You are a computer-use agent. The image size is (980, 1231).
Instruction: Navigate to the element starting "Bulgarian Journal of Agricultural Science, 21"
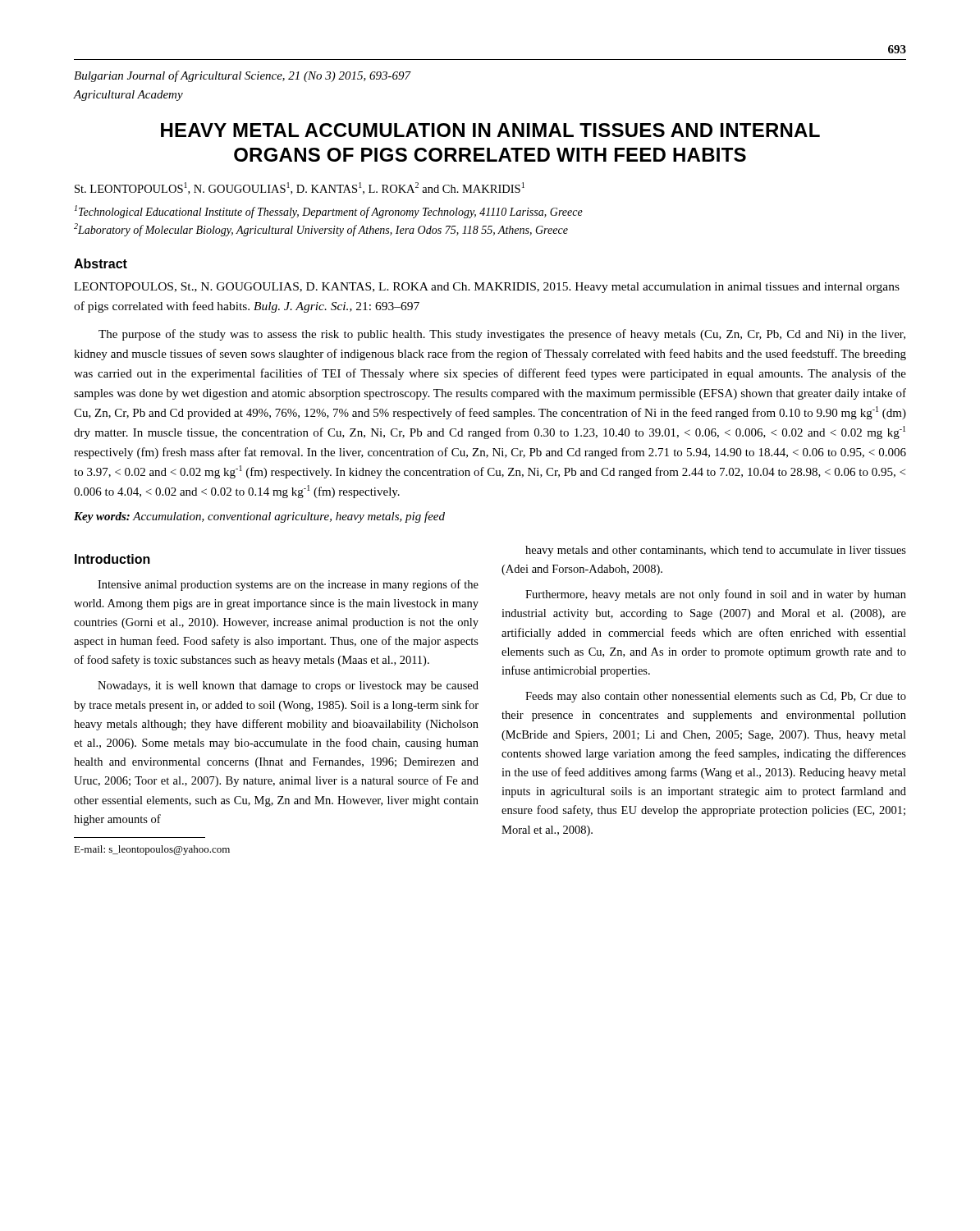click(242, 85)
